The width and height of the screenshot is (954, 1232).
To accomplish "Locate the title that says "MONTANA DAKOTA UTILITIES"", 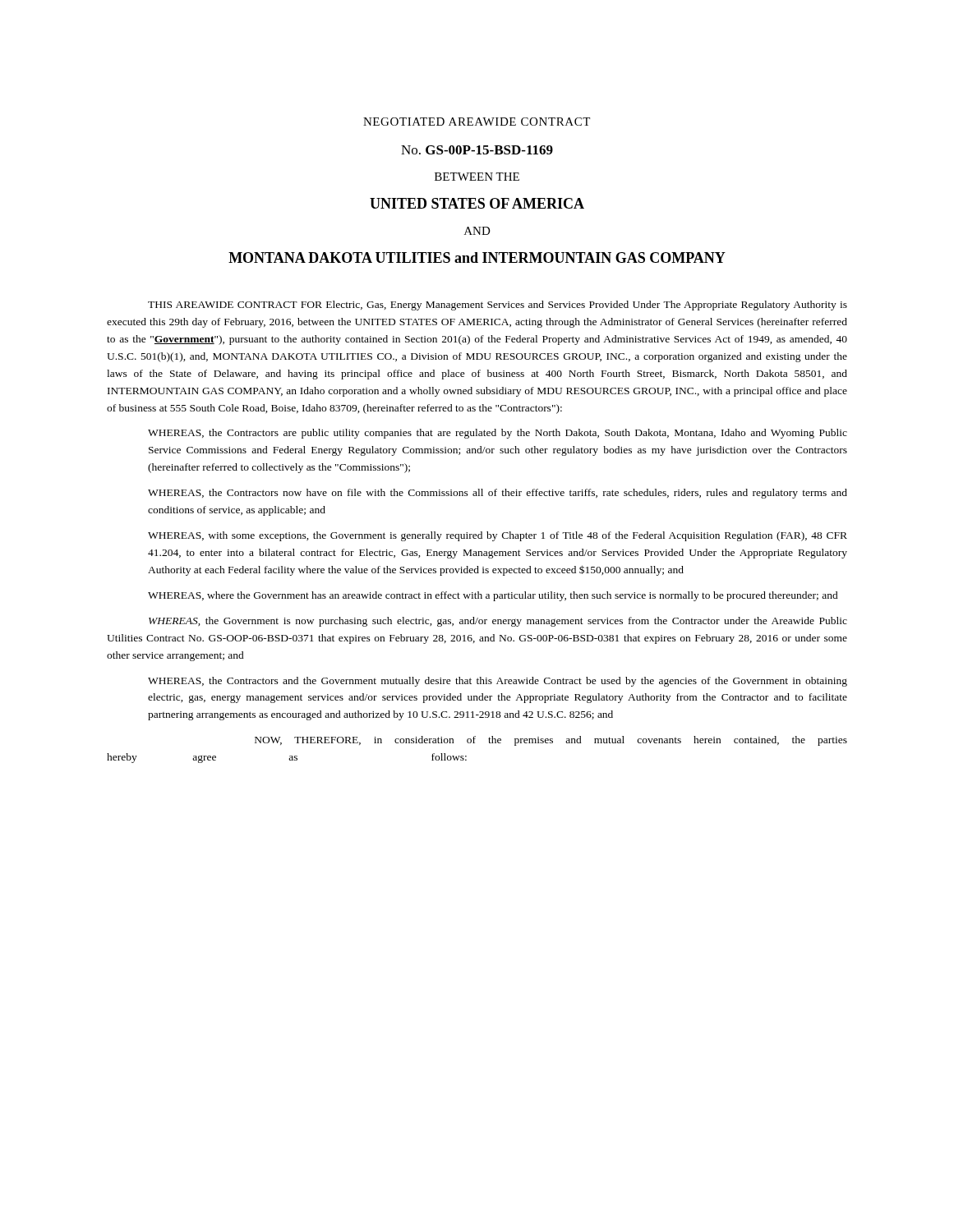I will pyautogui.click(x=477, y=258).
